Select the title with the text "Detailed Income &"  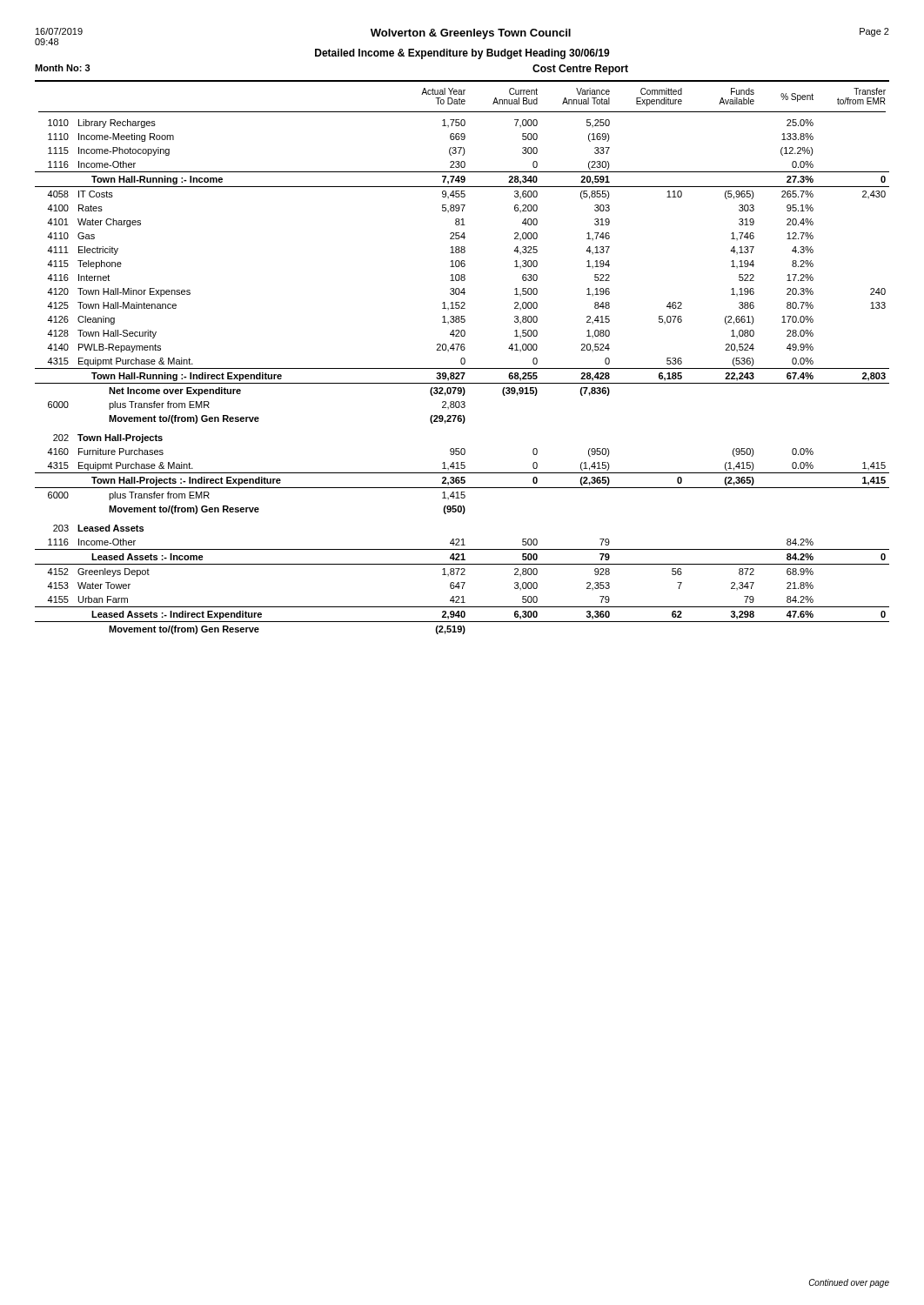point(462,53)
